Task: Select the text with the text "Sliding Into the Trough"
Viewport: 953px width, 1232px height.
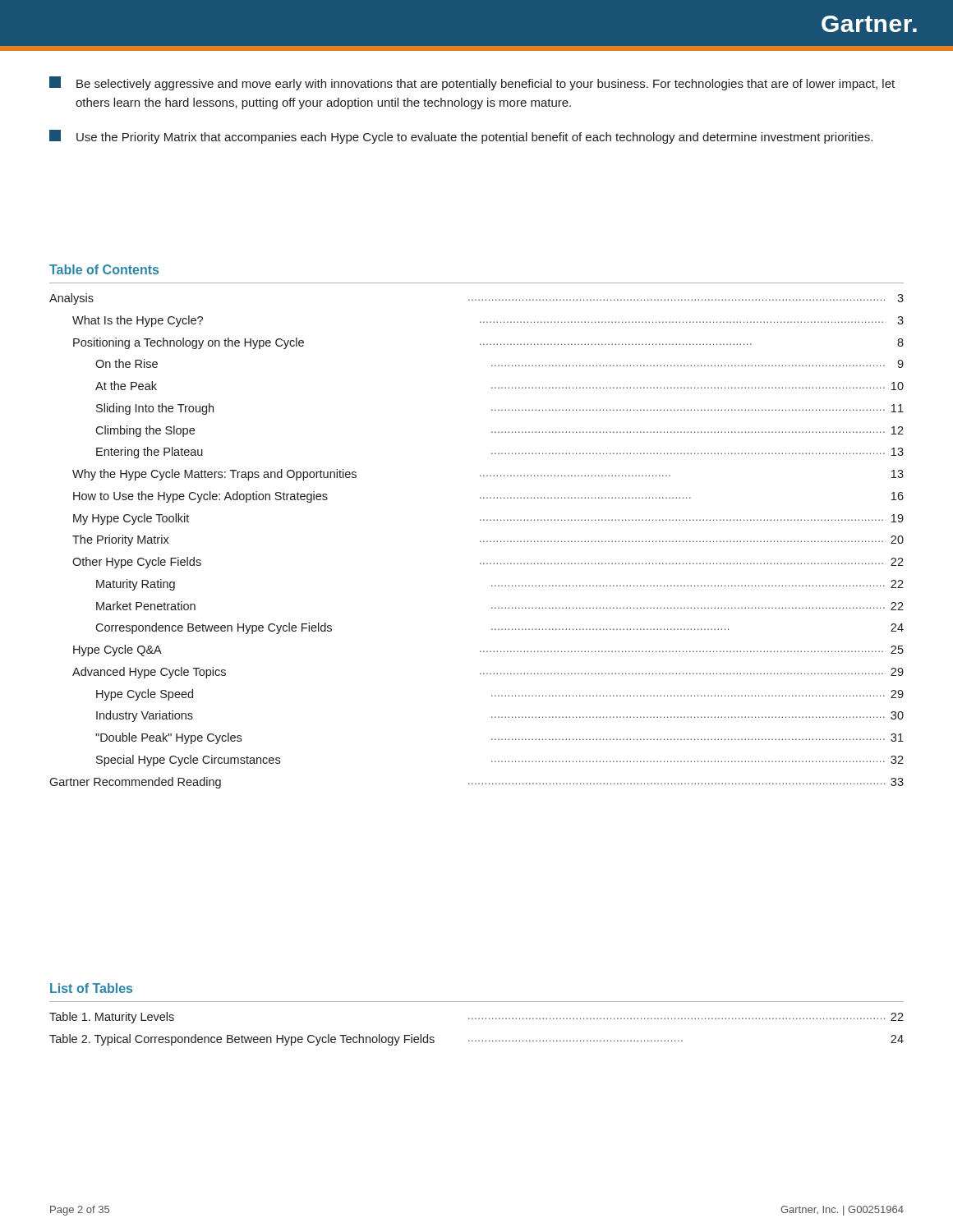Action: pyautogui.click(x=500, y=409)
